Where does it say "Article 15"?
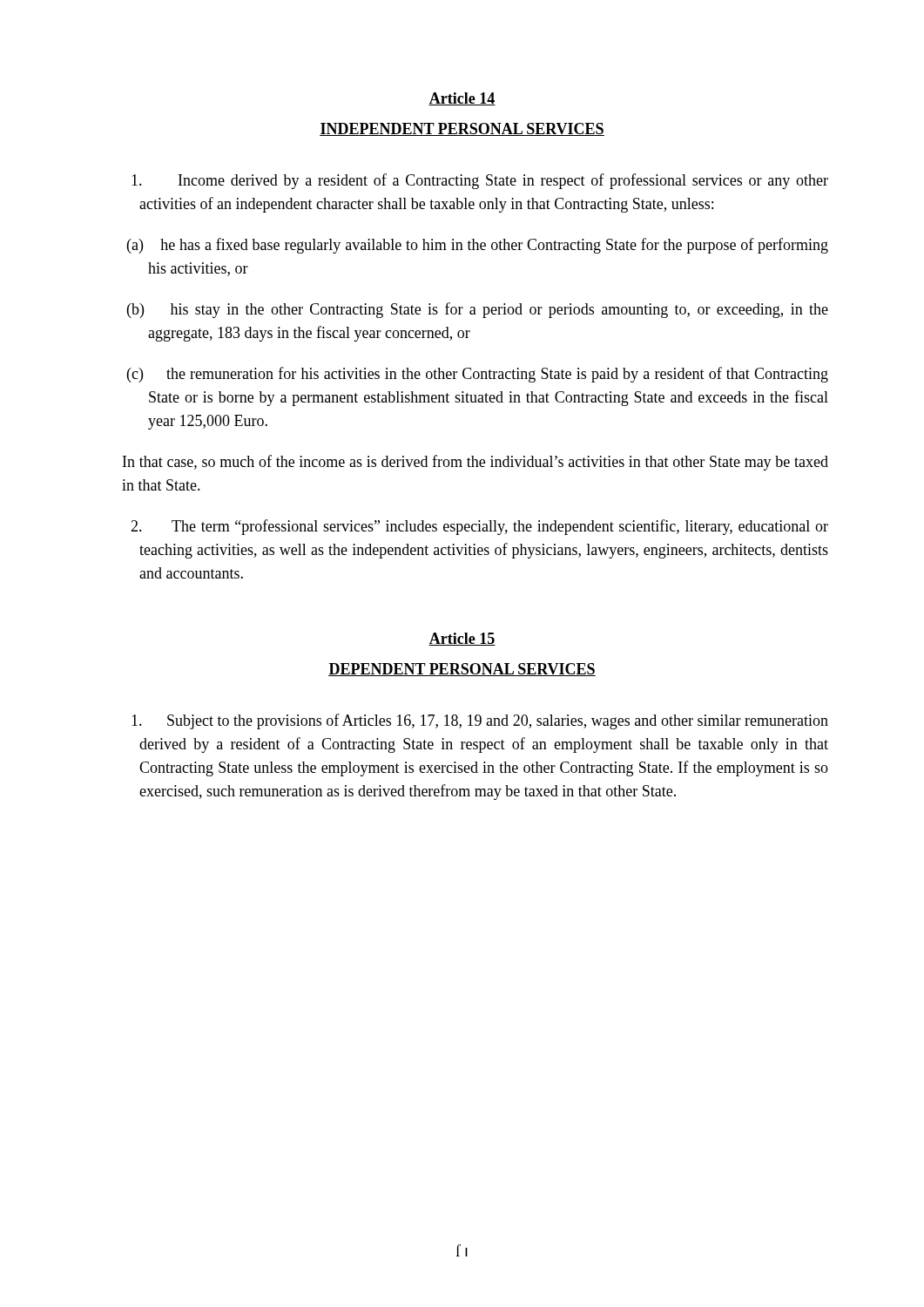 (x=462, y=639)
